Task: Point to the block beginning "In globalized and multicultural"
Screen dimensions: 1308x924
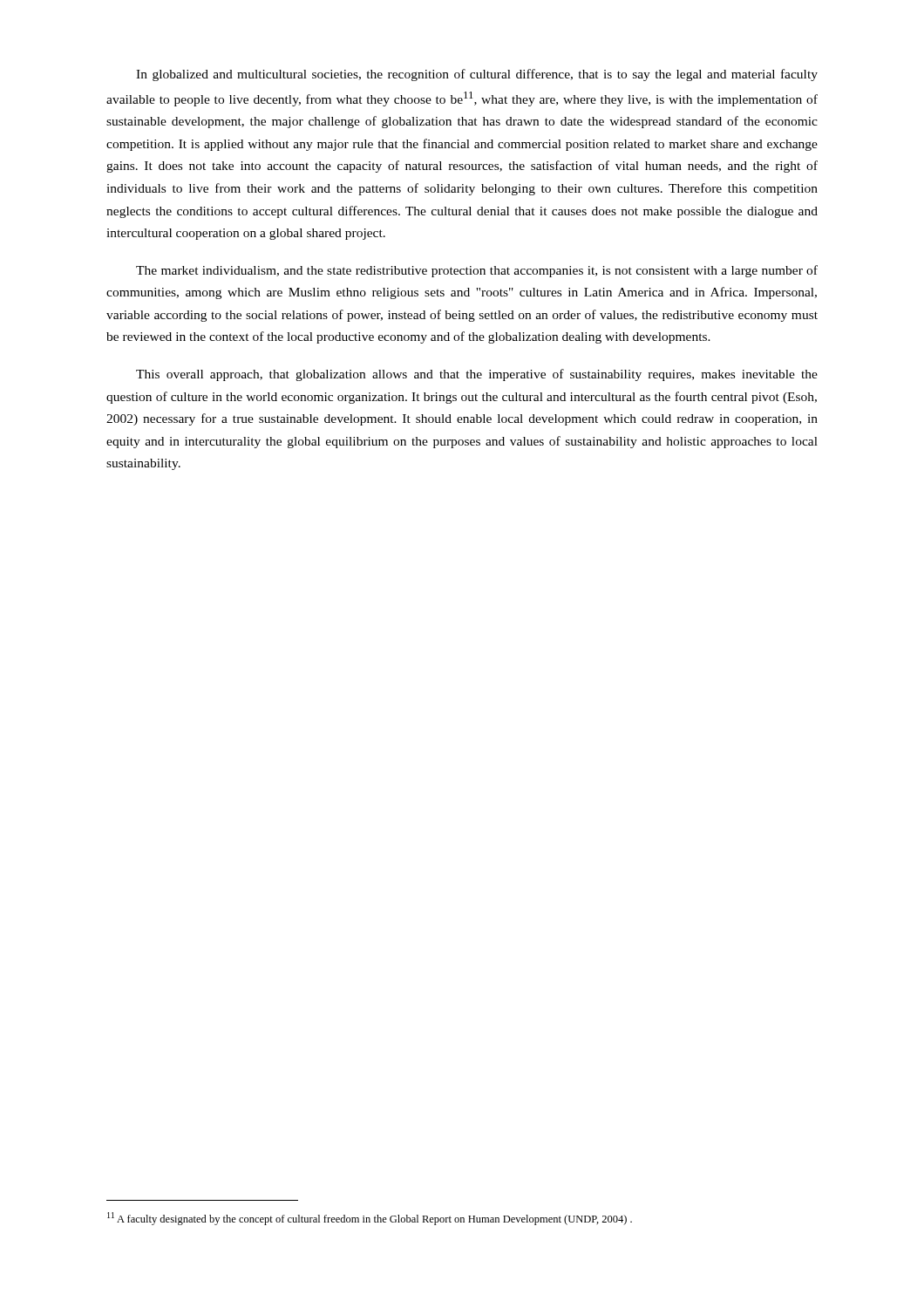Action: (462, 268)
